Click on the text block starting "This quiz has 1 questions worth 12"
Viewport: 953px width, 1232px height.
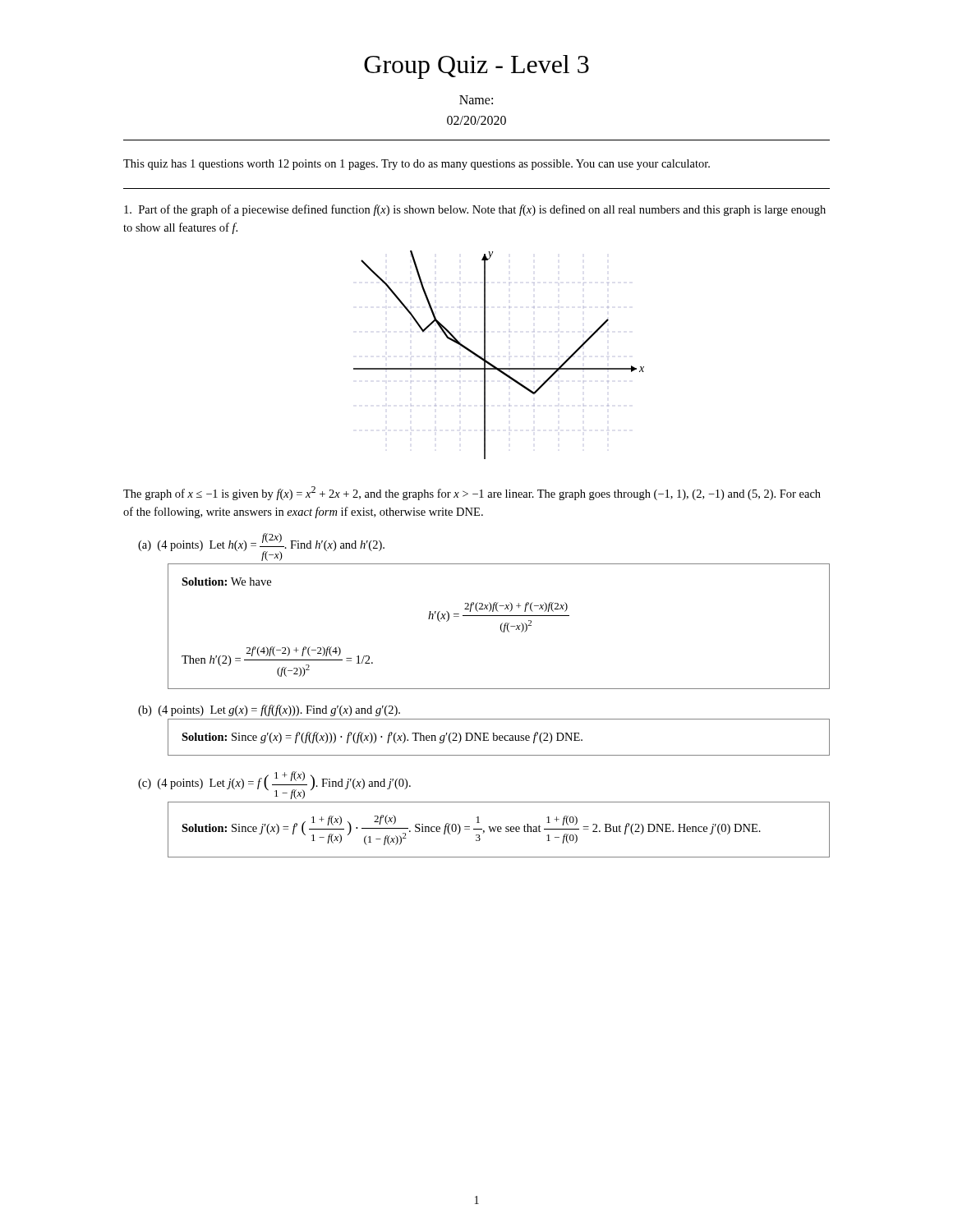tap(417, 163)
